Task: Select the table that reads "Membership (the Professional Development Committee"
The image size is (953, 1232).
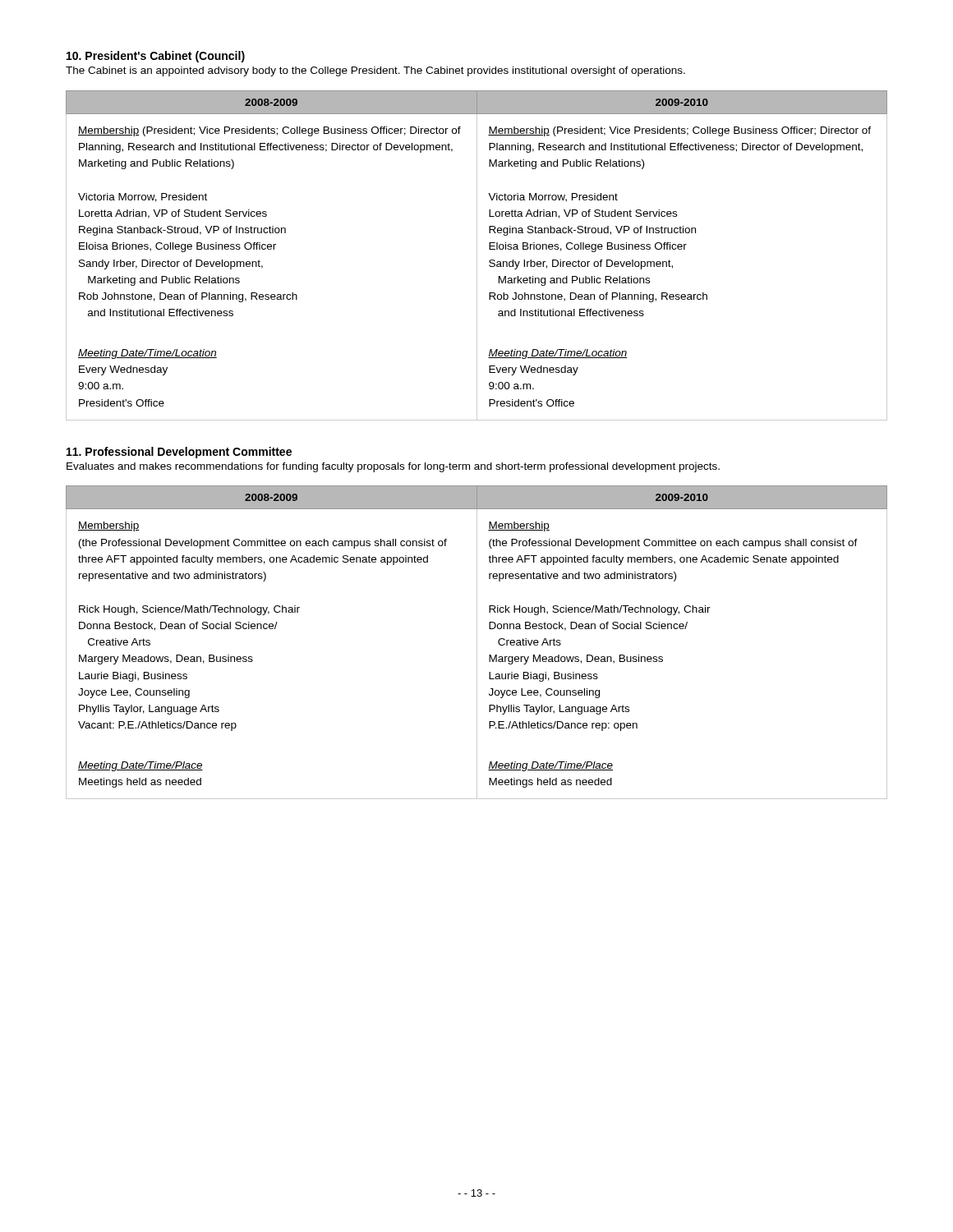Action: coord(476,643)
